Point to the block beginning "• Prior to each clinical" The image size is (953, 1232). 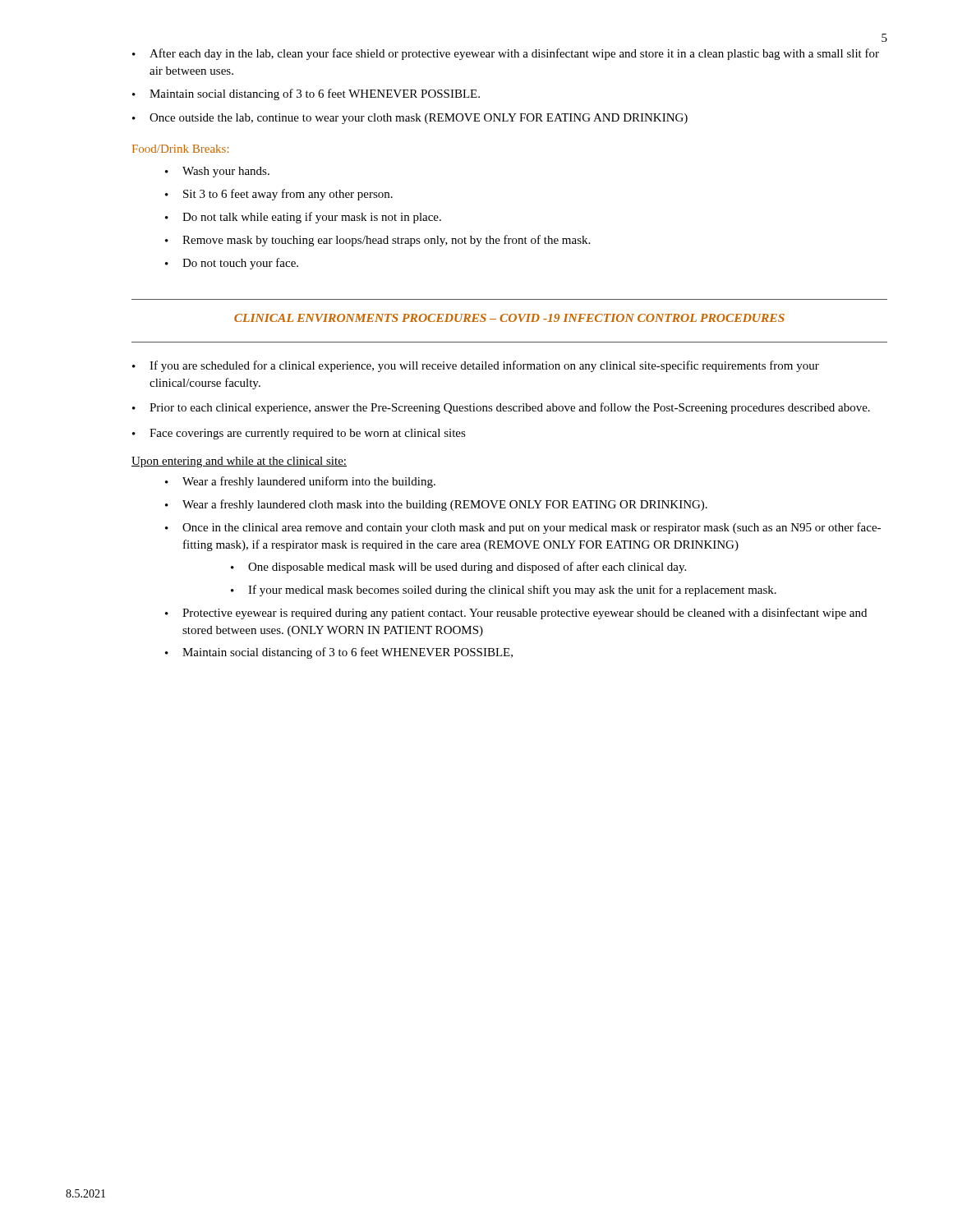point(509,408)
